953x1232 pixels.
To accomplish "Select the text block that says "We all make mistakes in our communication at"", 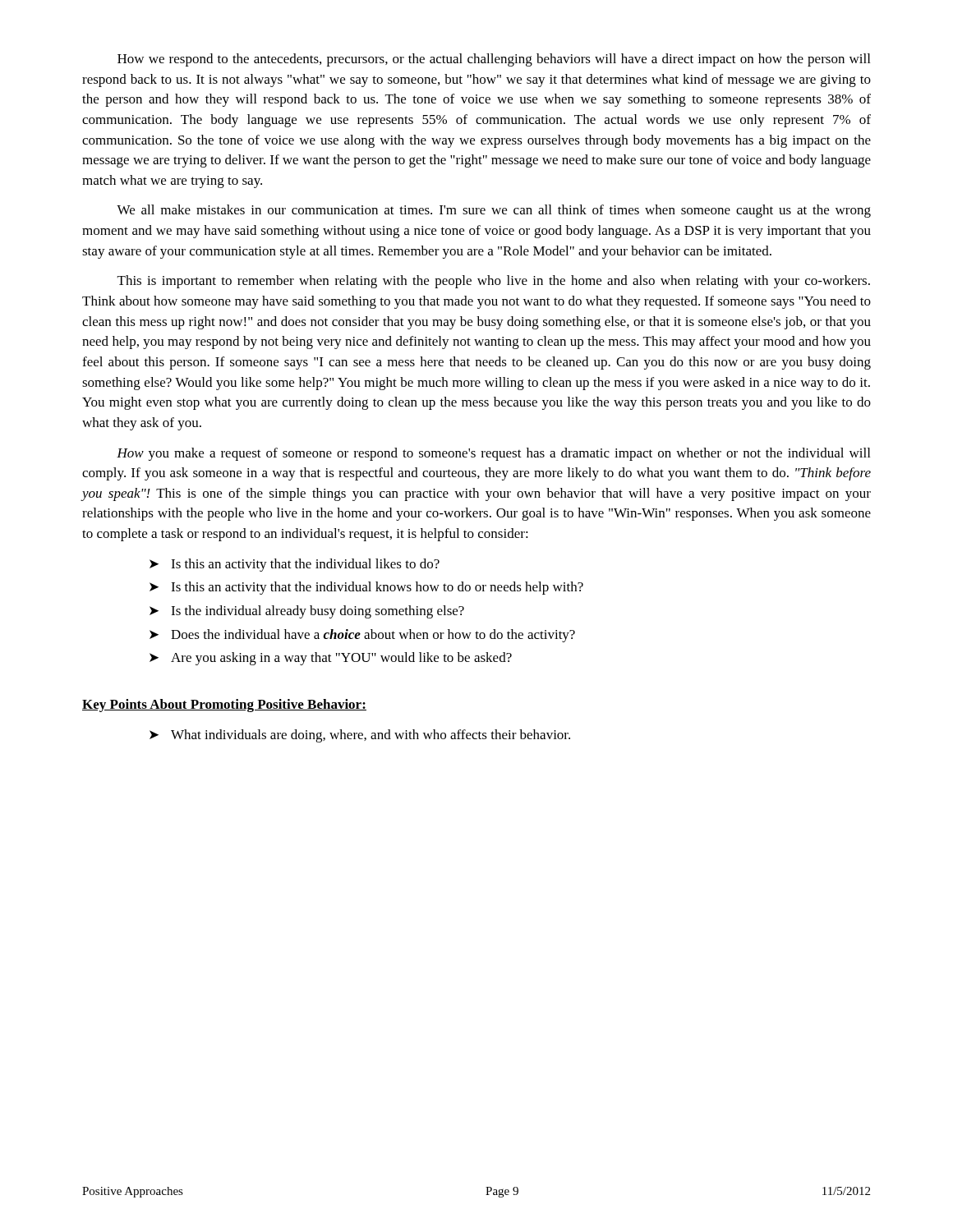I will tap(476, 230).
